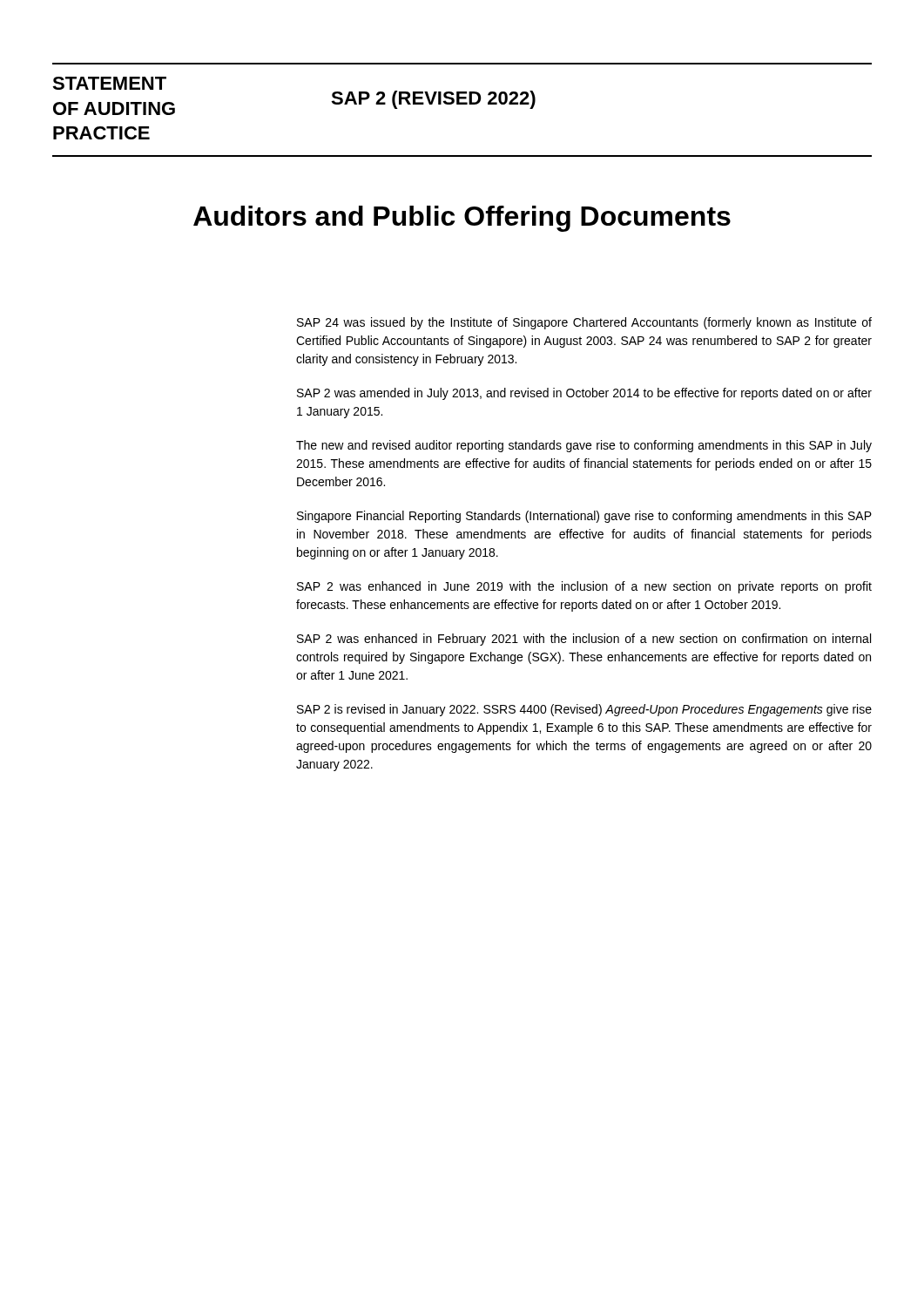
Task: Find the text block that reads "SAP 24 was issued by the"
Action: [584, 341]
